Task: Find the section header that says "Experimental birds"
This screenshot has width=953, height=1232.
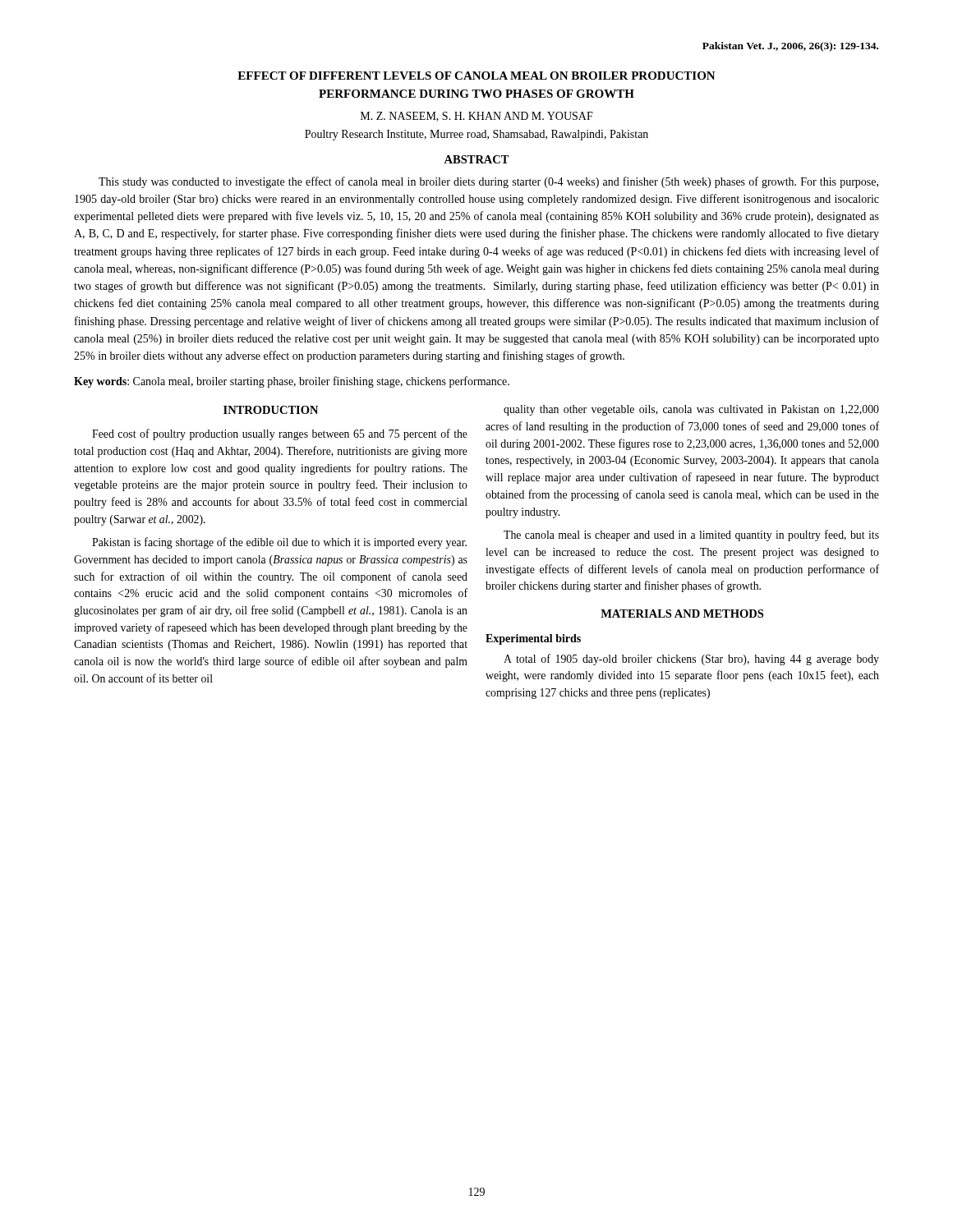Action: pos(533,638)
